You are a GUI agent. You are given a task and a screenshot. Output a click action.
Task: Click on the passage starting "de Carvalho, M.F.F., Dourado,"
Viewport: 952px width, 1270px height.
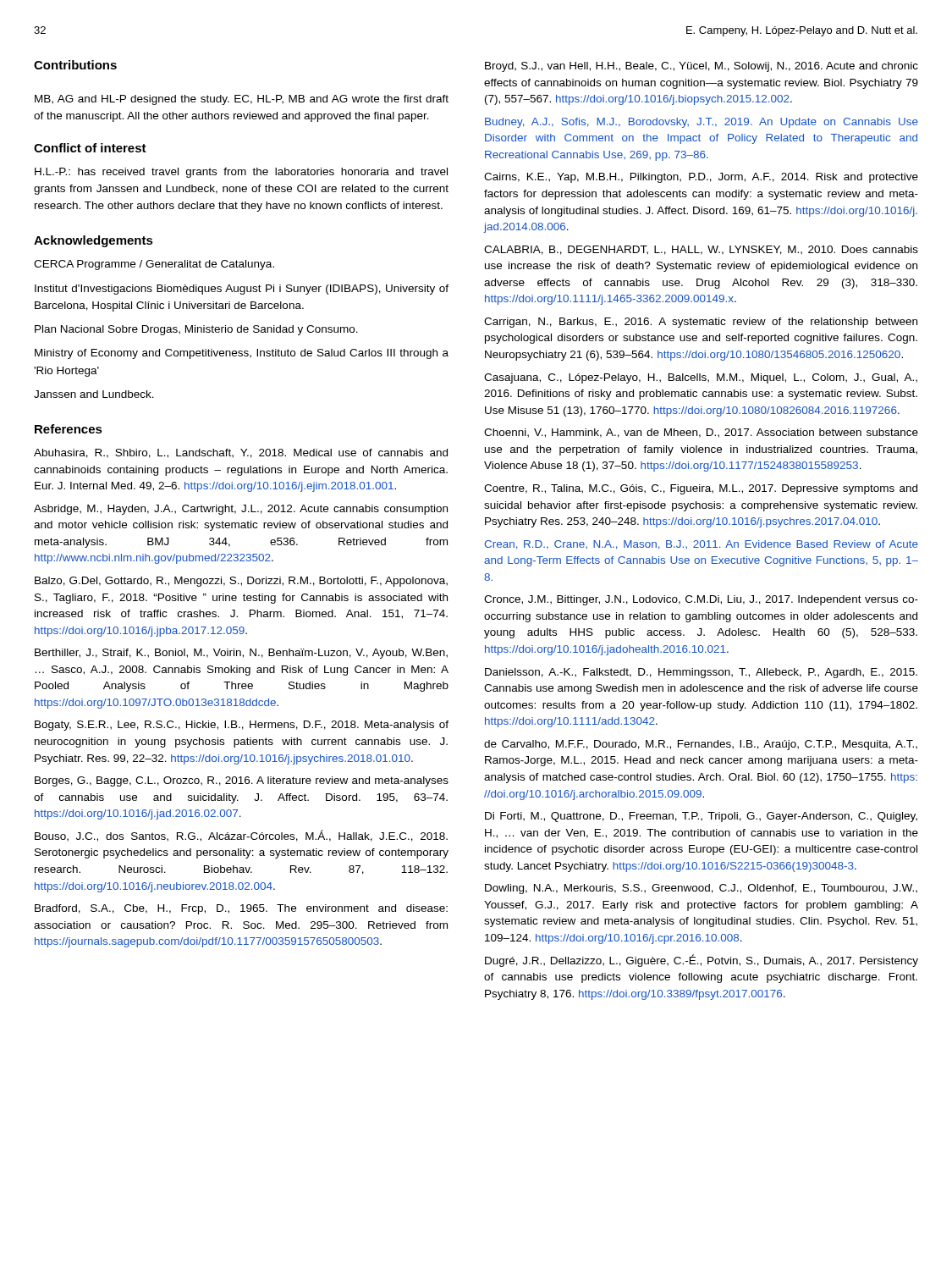click(701, 768)
